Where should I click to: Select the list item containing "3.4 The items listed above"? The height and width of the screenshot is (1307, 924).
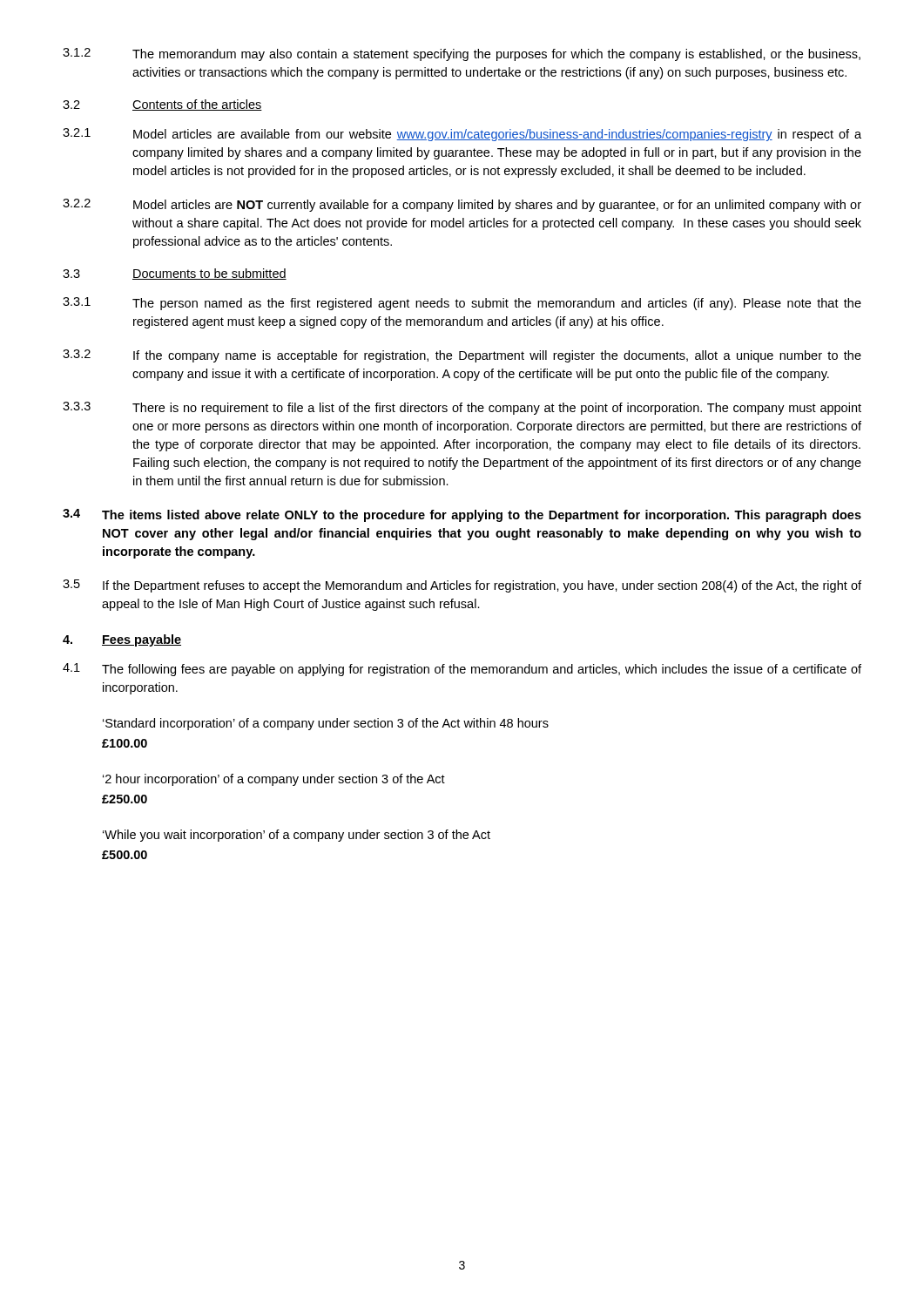click(x=462, y=534)
